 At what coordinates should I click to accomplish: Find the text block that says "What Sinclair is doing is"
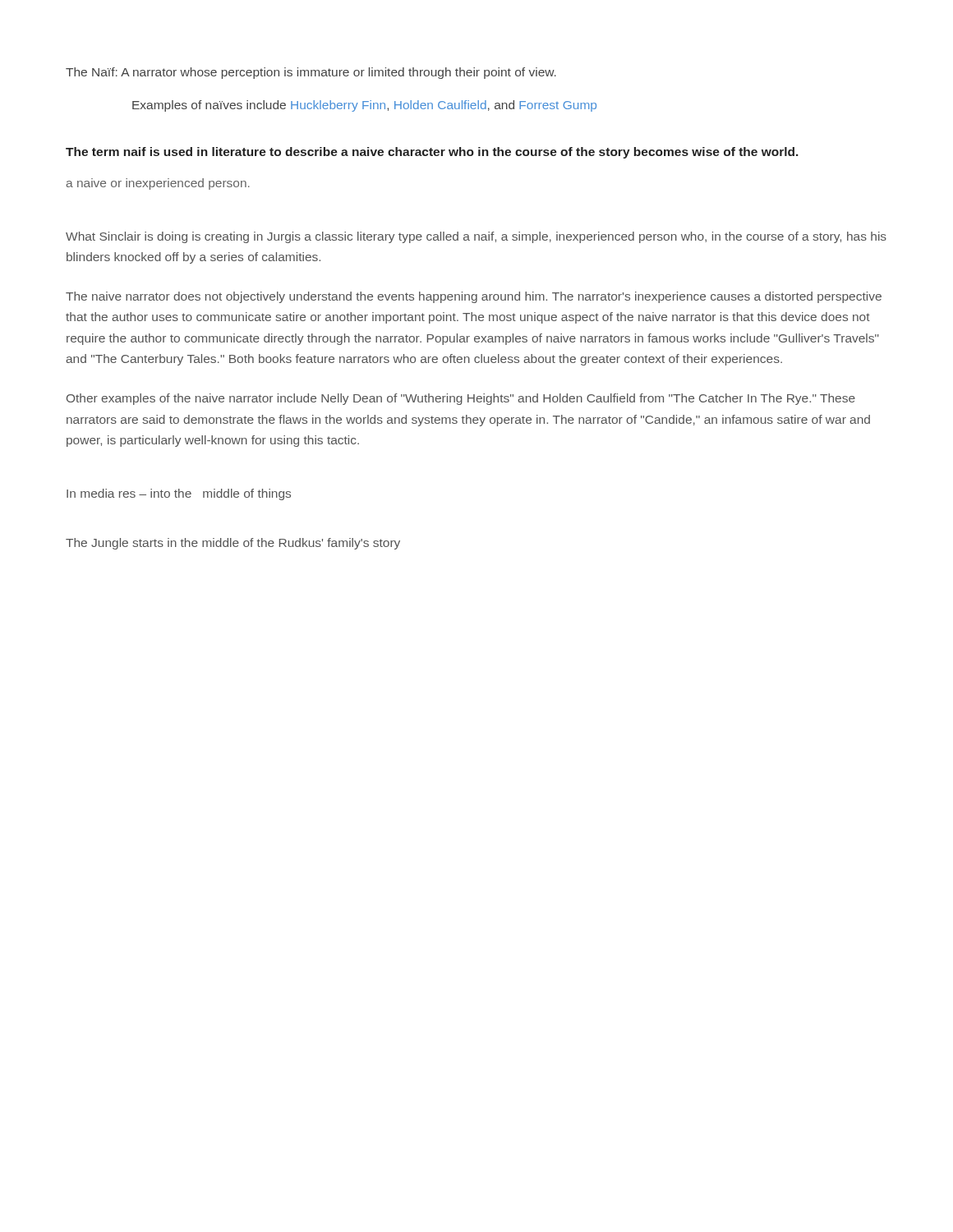[476, 247]
